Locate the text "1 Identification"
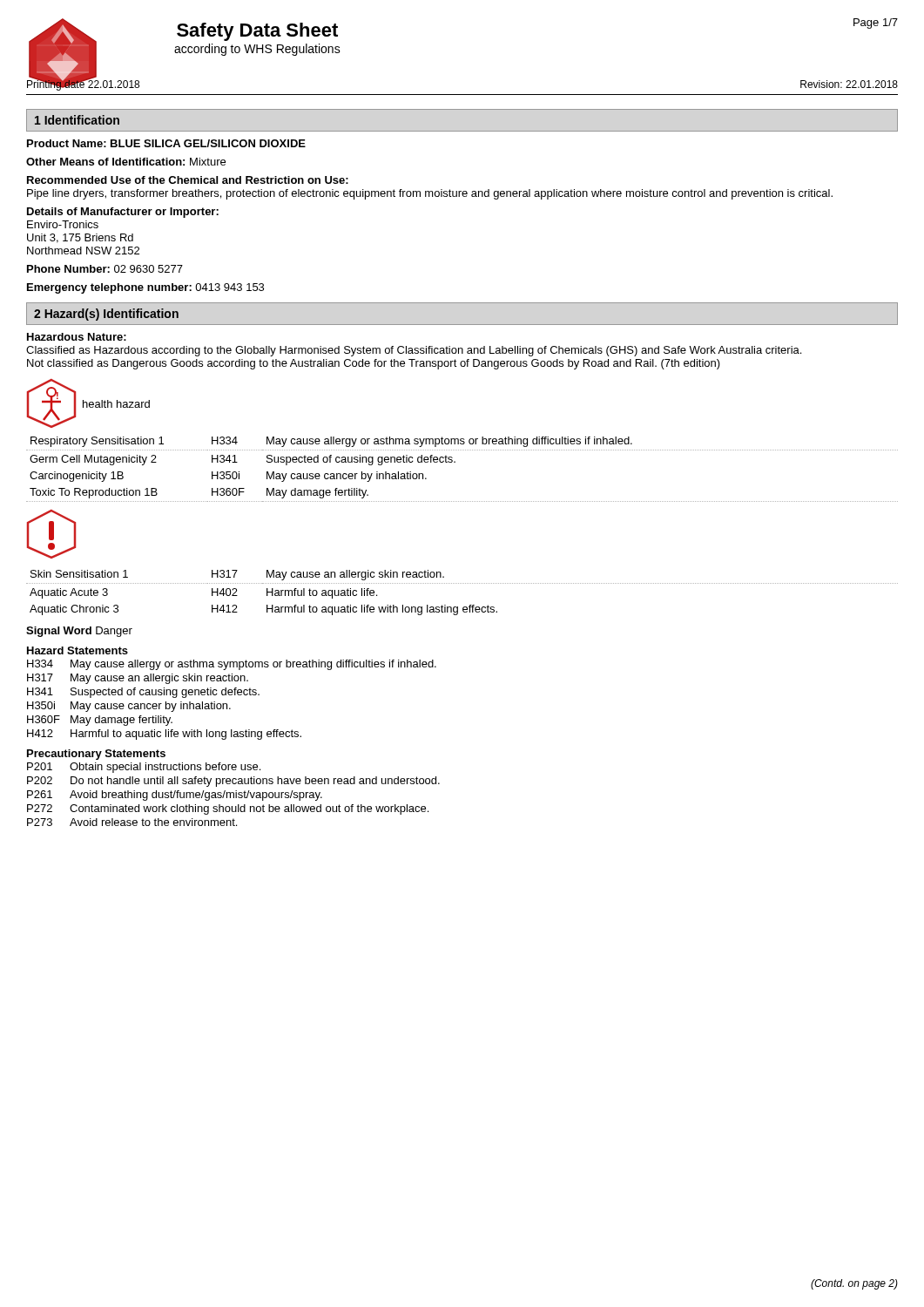This screenshot has height=1307, width=924. pyautogui.click(x=77, y=120)
